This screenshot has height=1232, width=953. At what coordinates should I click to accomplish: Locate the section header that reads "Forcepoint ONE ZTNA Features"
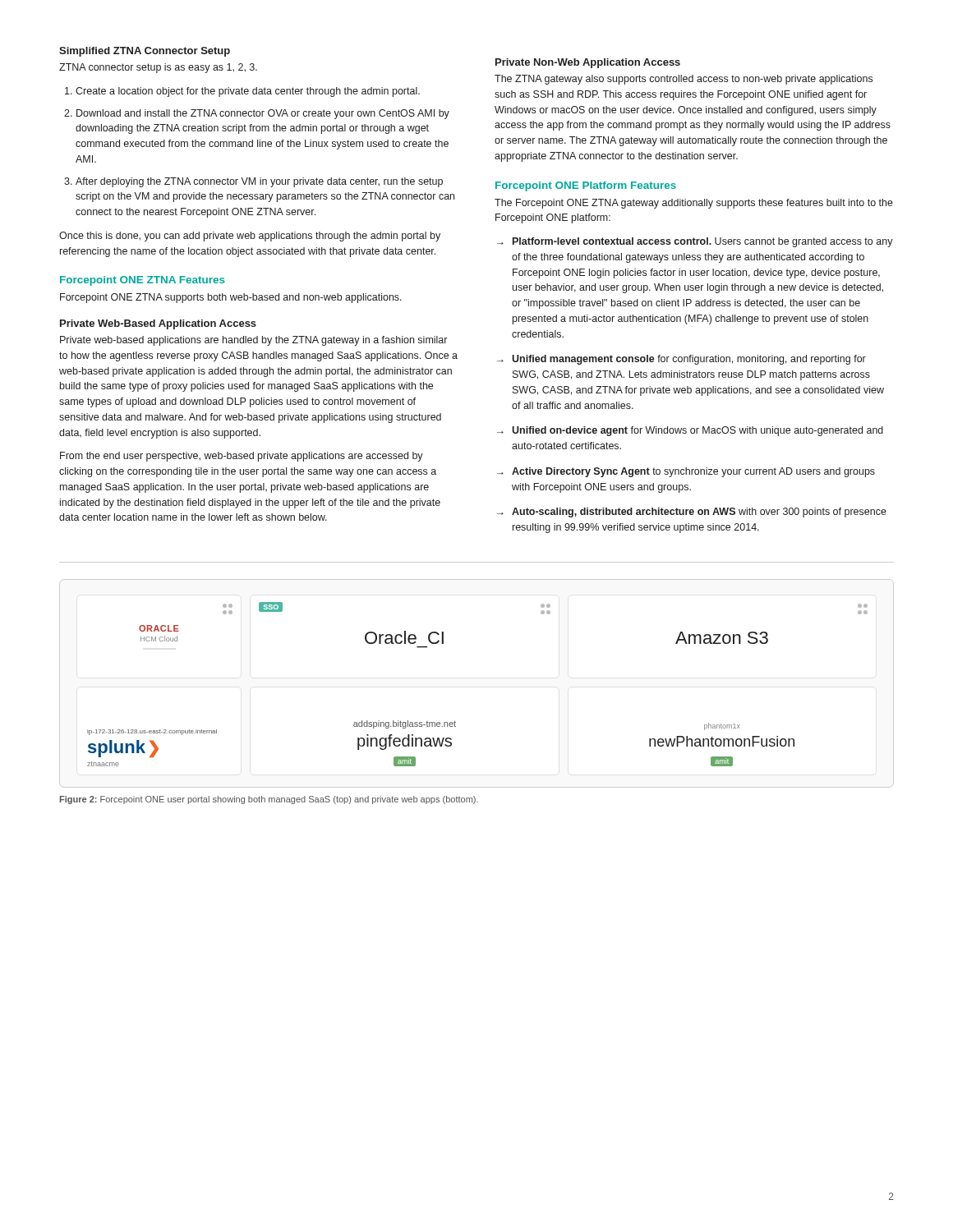(x=142, y=280)
